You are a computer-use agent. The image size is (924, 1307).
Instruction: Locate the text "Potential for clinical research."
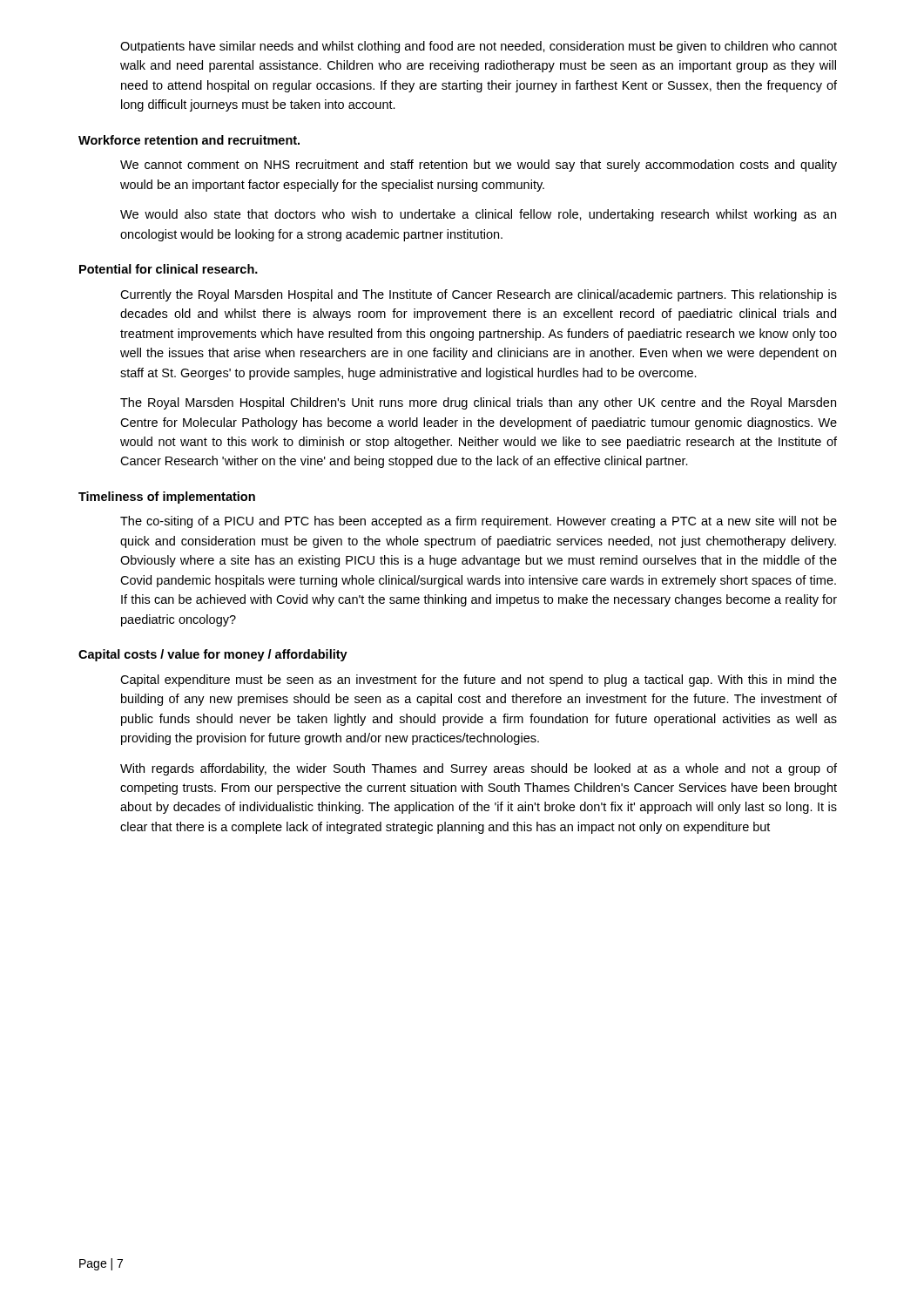[x=168, y=269]
